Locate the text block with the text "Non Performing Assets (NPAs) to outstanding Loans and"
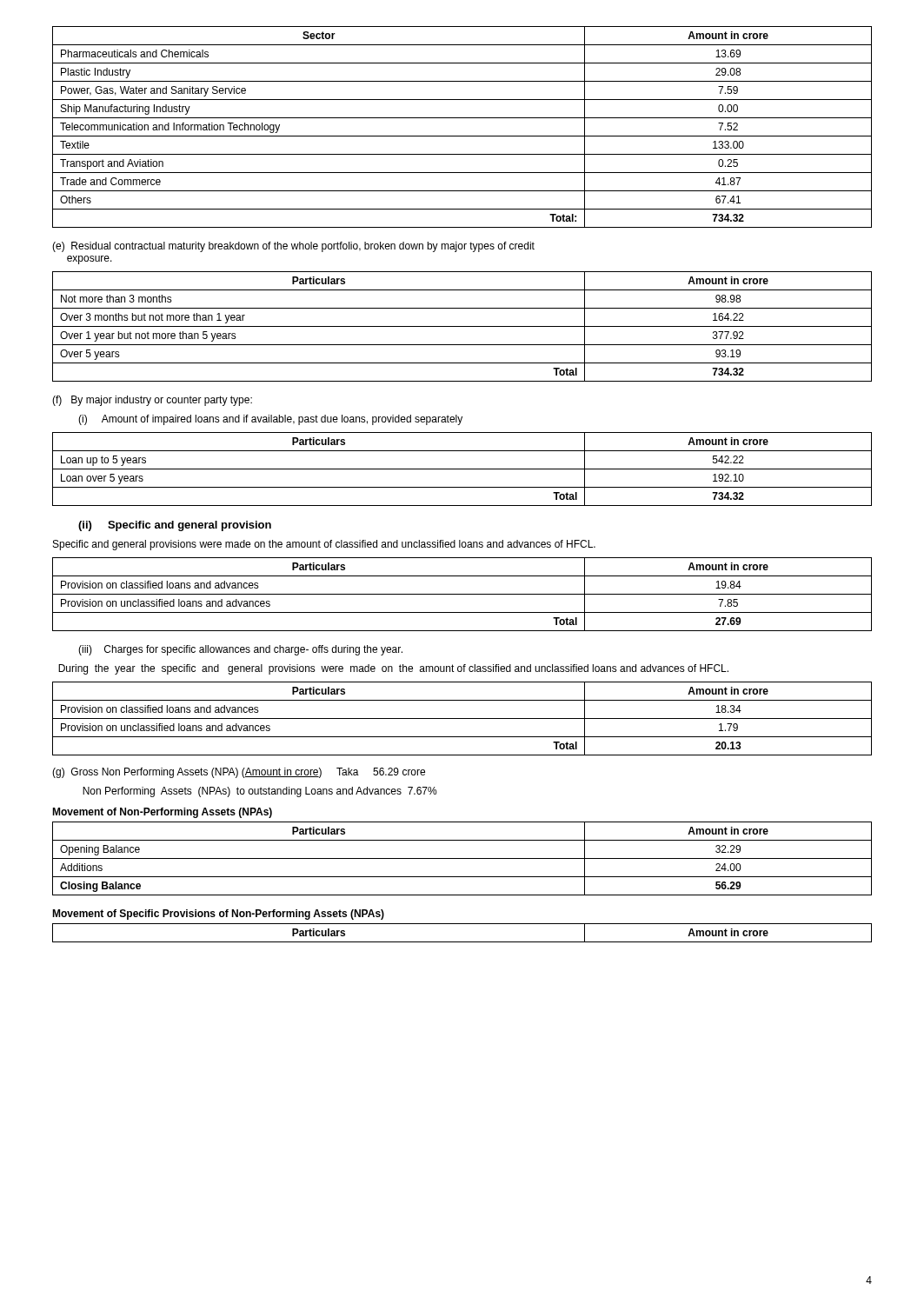 click(x=252, y=791)
